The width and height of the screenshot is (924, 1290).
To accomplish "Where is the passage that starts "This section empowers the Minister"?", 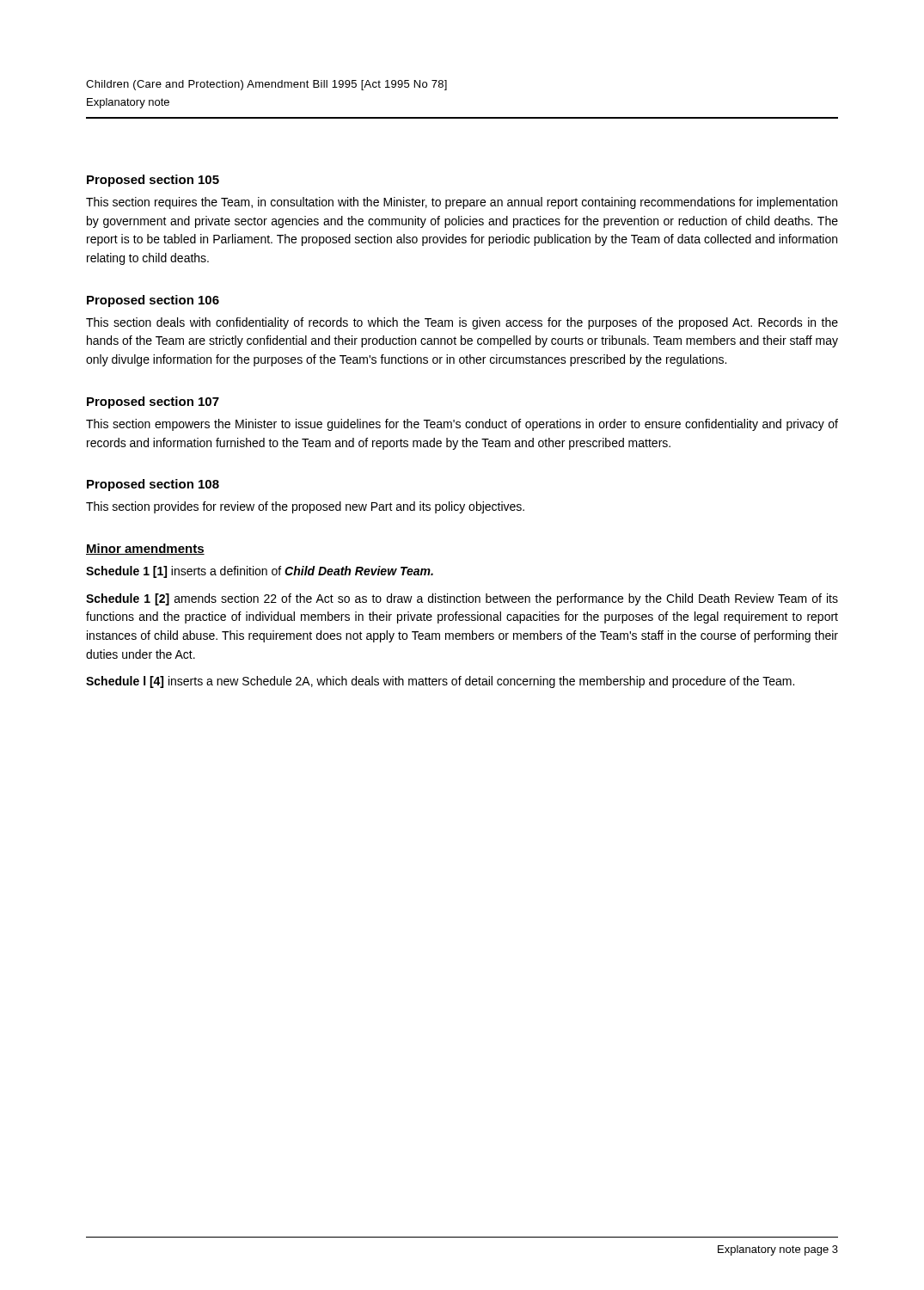I will [462, 433].
